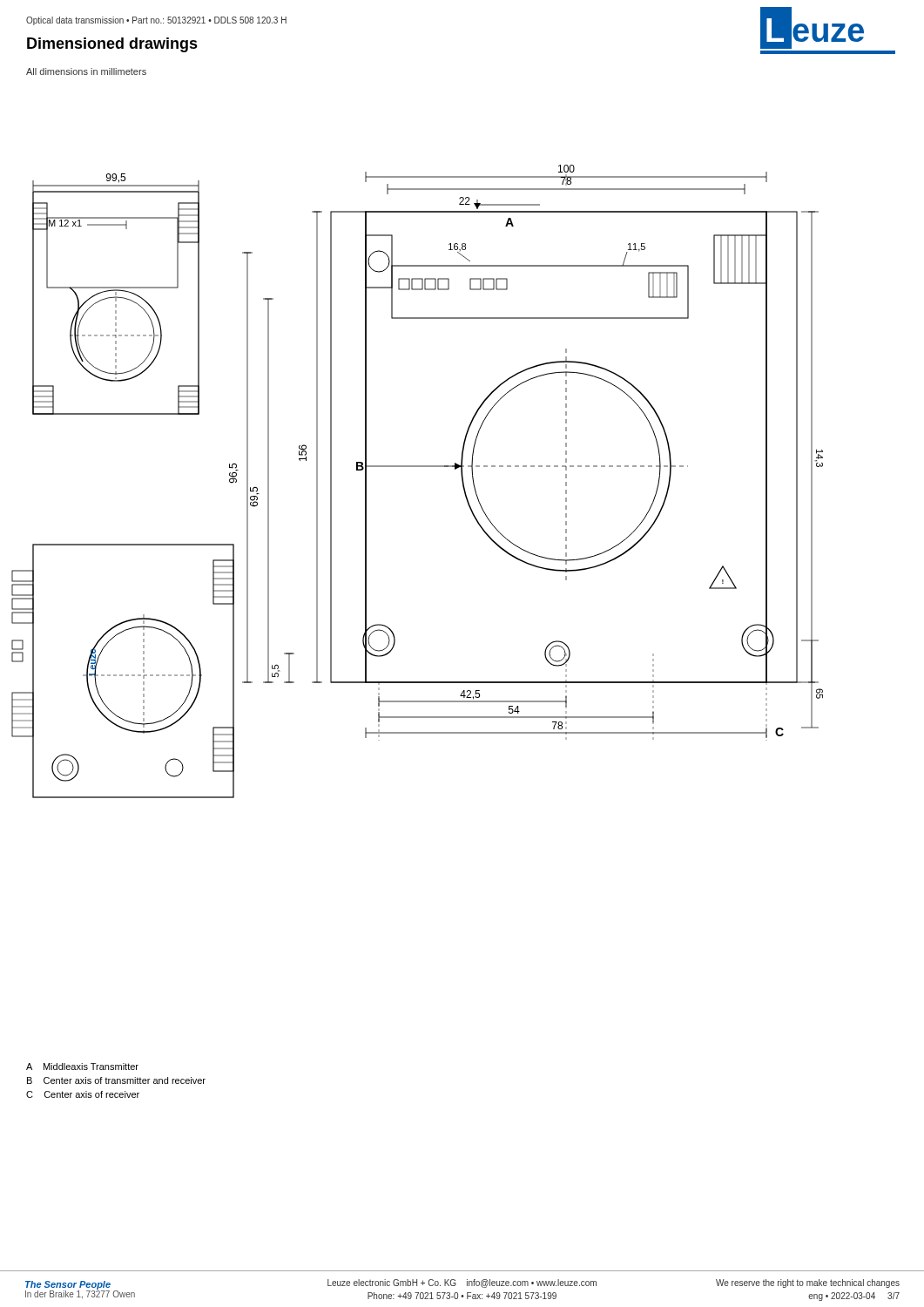The width and height of the screenshot is (924, 1307).
Task: Locate the list item containing "B Center axis of transmitter and receiver"
Action: [x=116, y=1080]
